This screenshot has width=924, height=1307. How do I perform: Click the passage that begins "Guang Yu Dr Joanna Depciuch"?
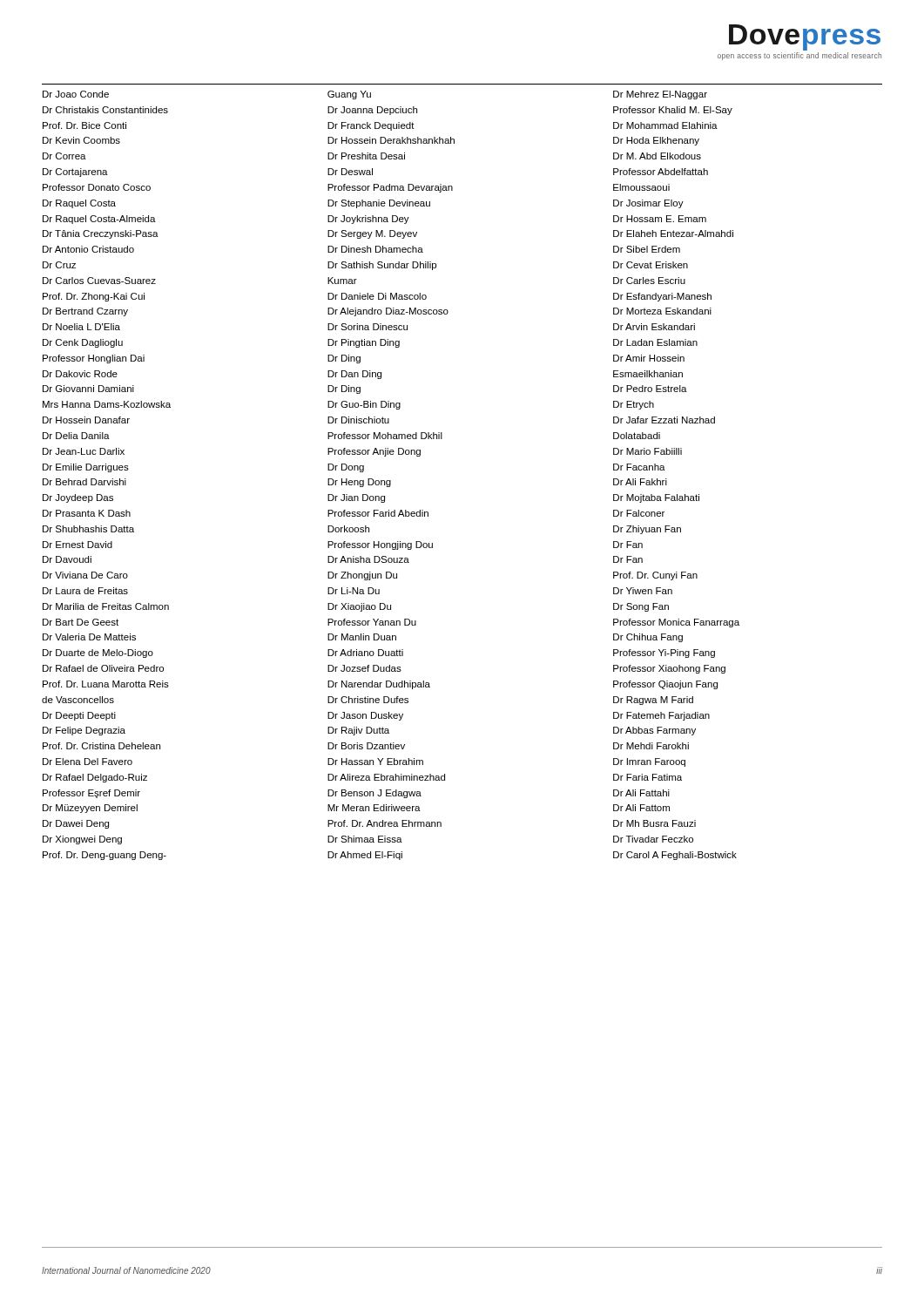tap(349, 95)
